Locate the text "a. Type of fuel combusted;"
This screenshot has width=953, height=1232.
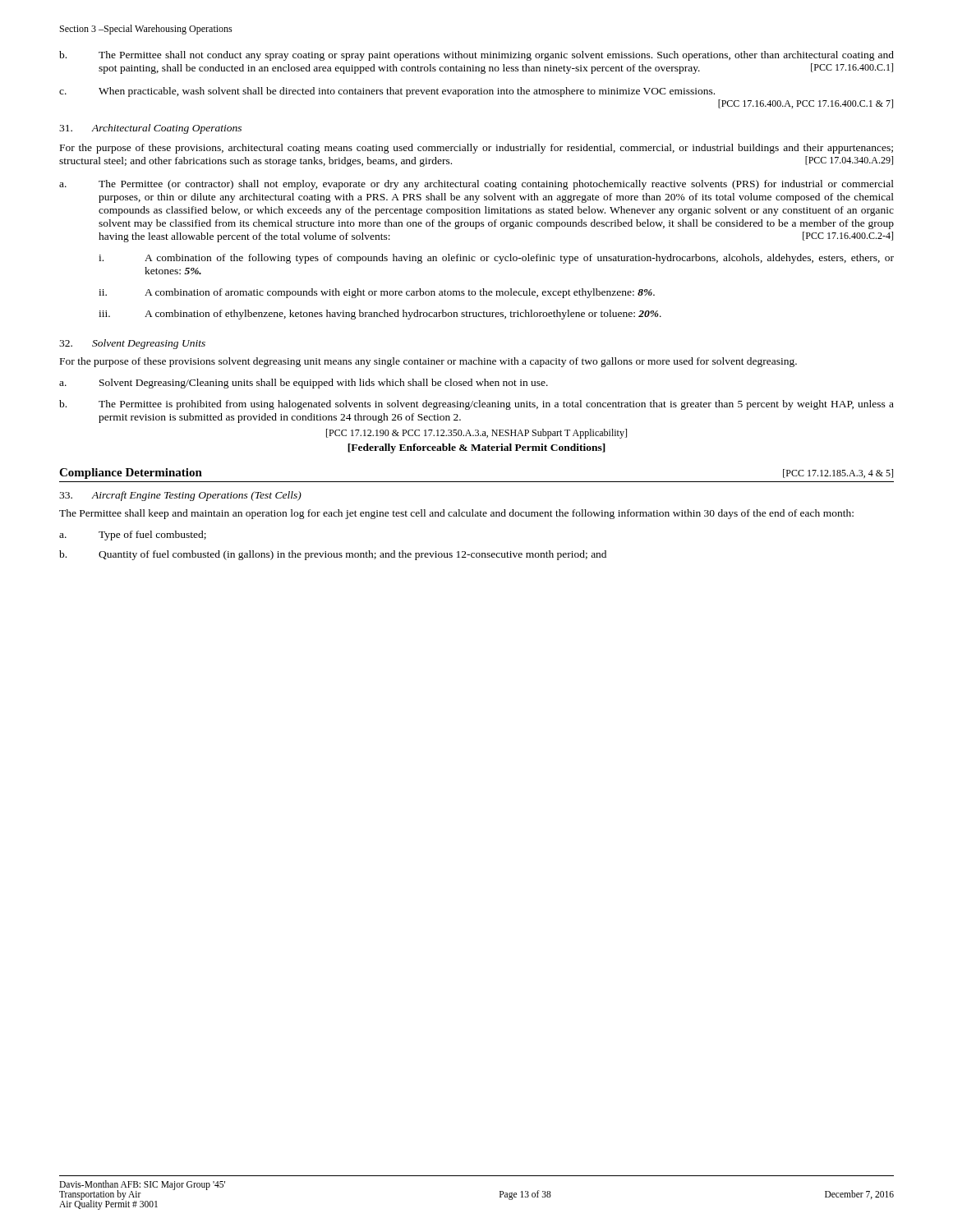(x=133, y=536)
